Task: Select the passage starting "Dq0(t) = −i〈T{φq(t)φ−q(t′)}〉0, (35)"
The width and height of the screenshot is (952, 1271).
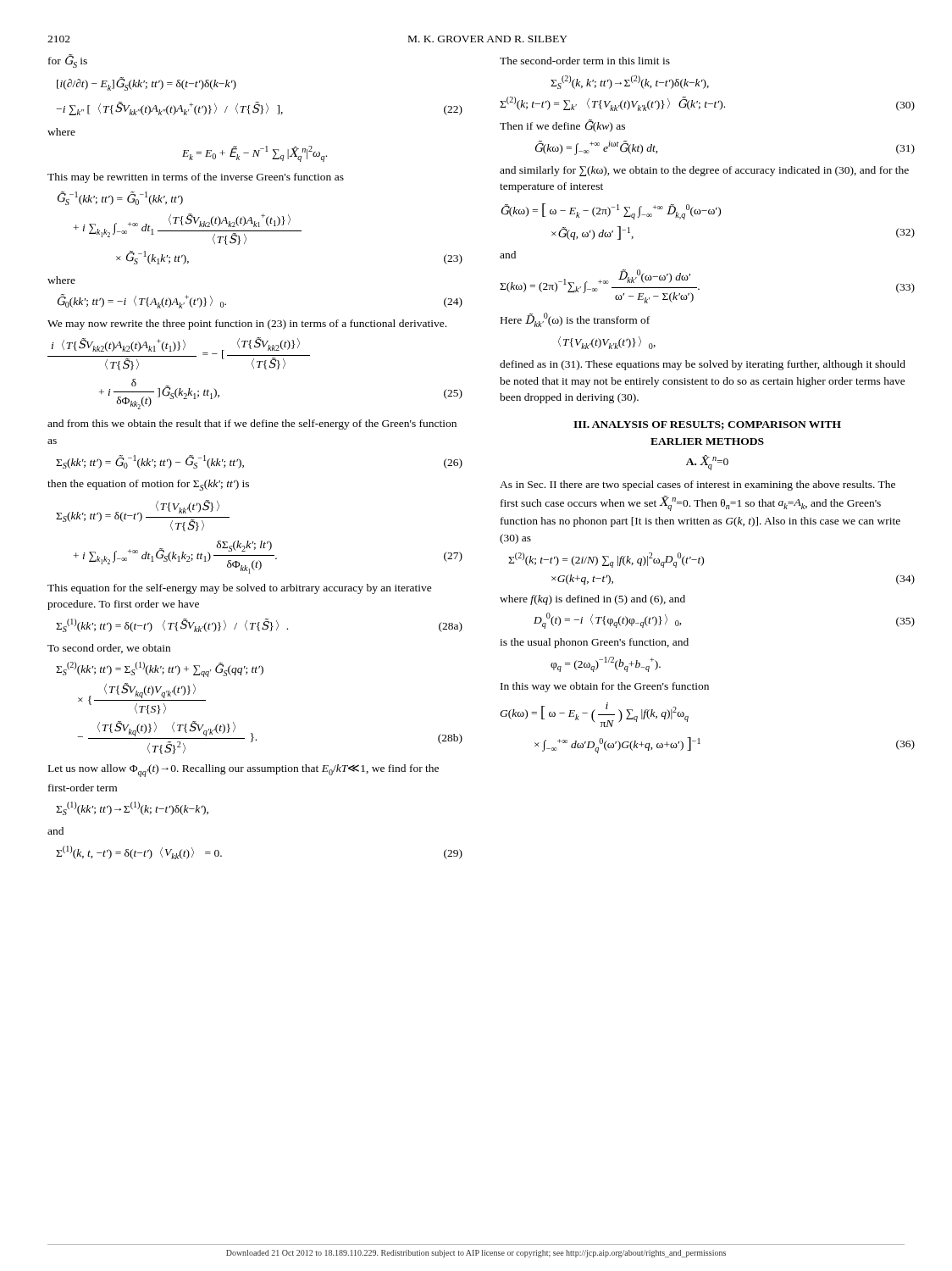Action: (x=612, y=621)
